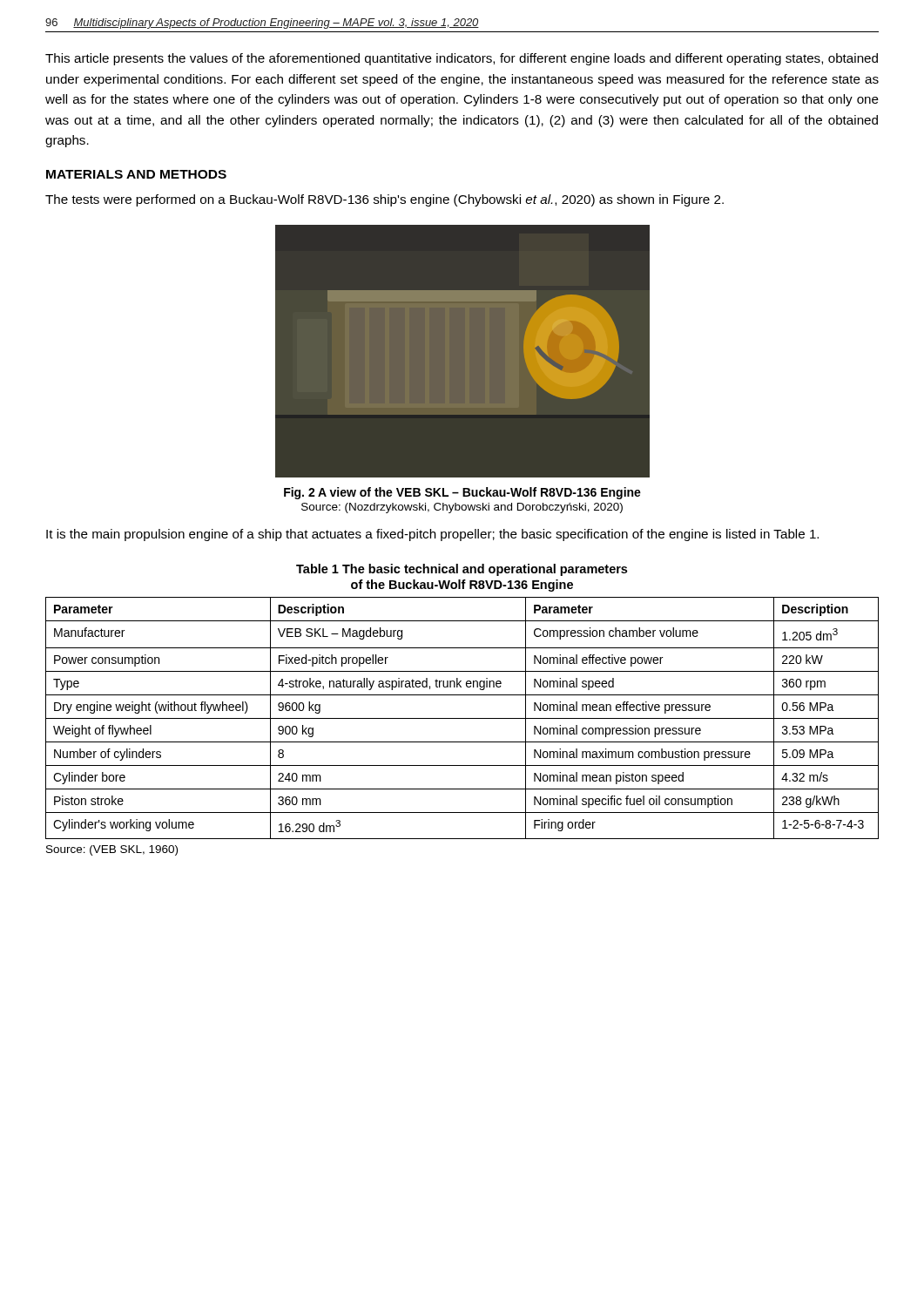Select the photo
The image size is (924, 1307).
coord(462,353)
